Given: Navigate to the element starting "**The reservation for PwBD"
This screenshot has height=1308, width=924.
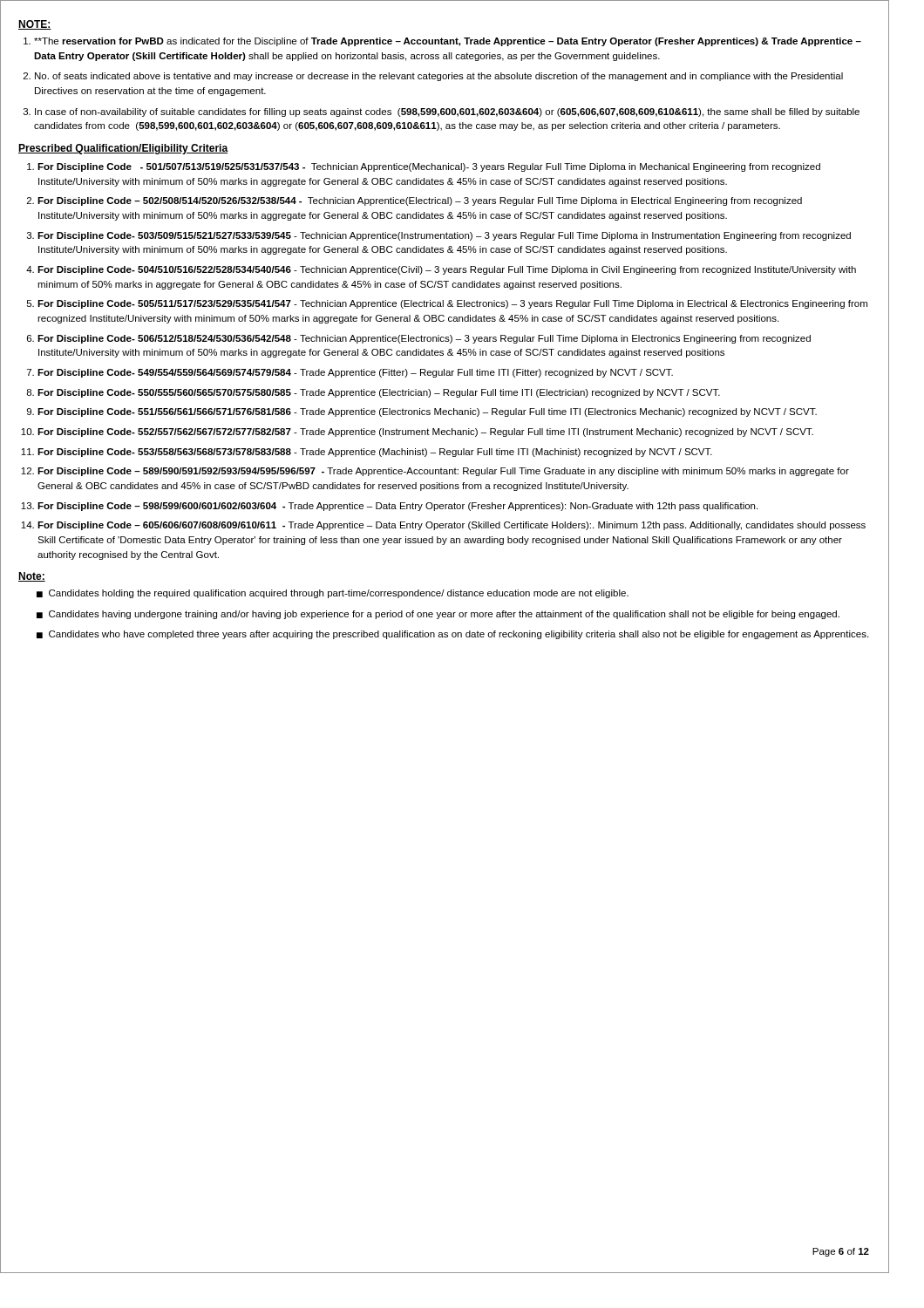Looking at the screenshot, I should pyautogui.click(x=448, y=48).
